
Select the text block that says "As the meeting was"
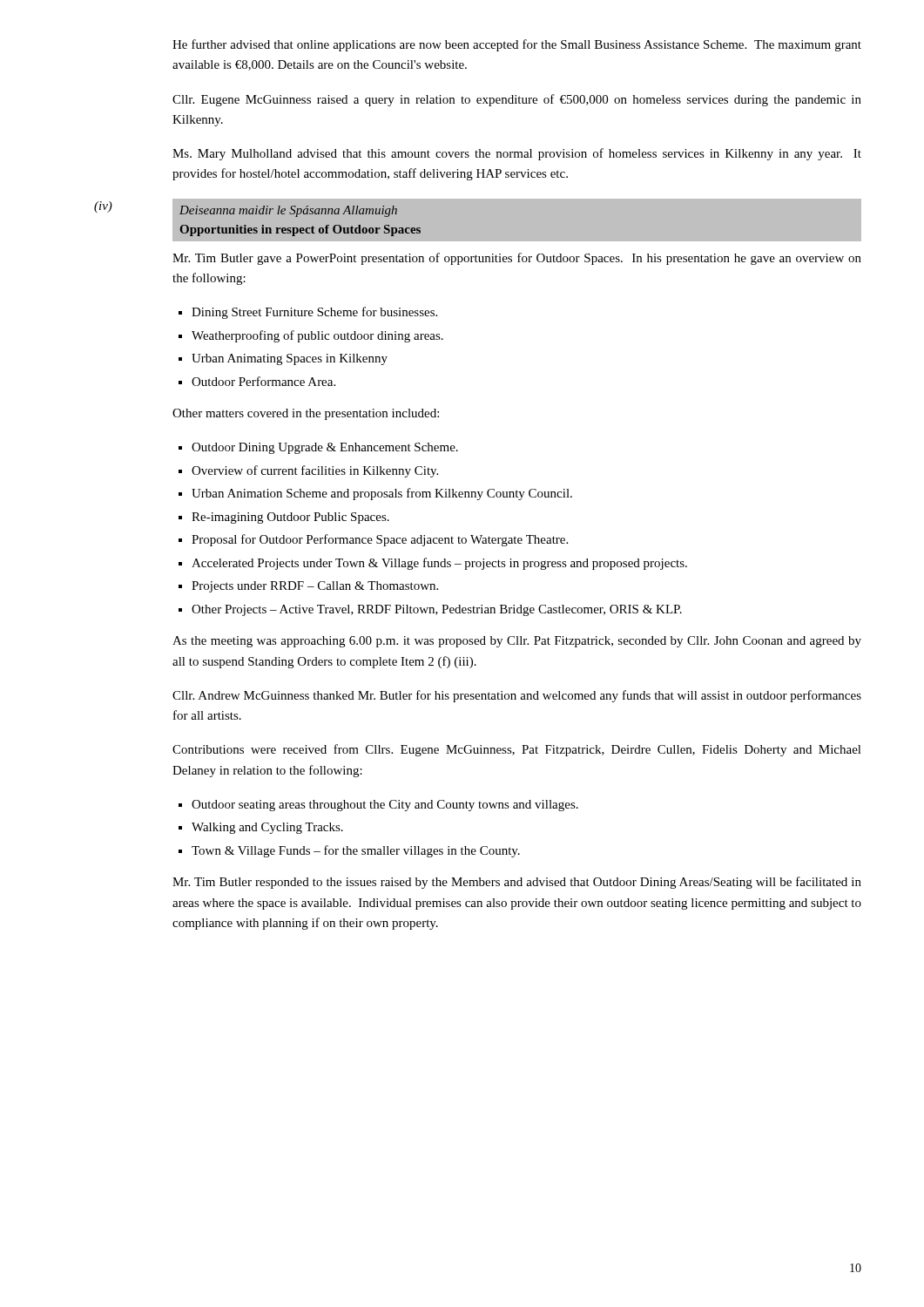click(x=517, y=651)
